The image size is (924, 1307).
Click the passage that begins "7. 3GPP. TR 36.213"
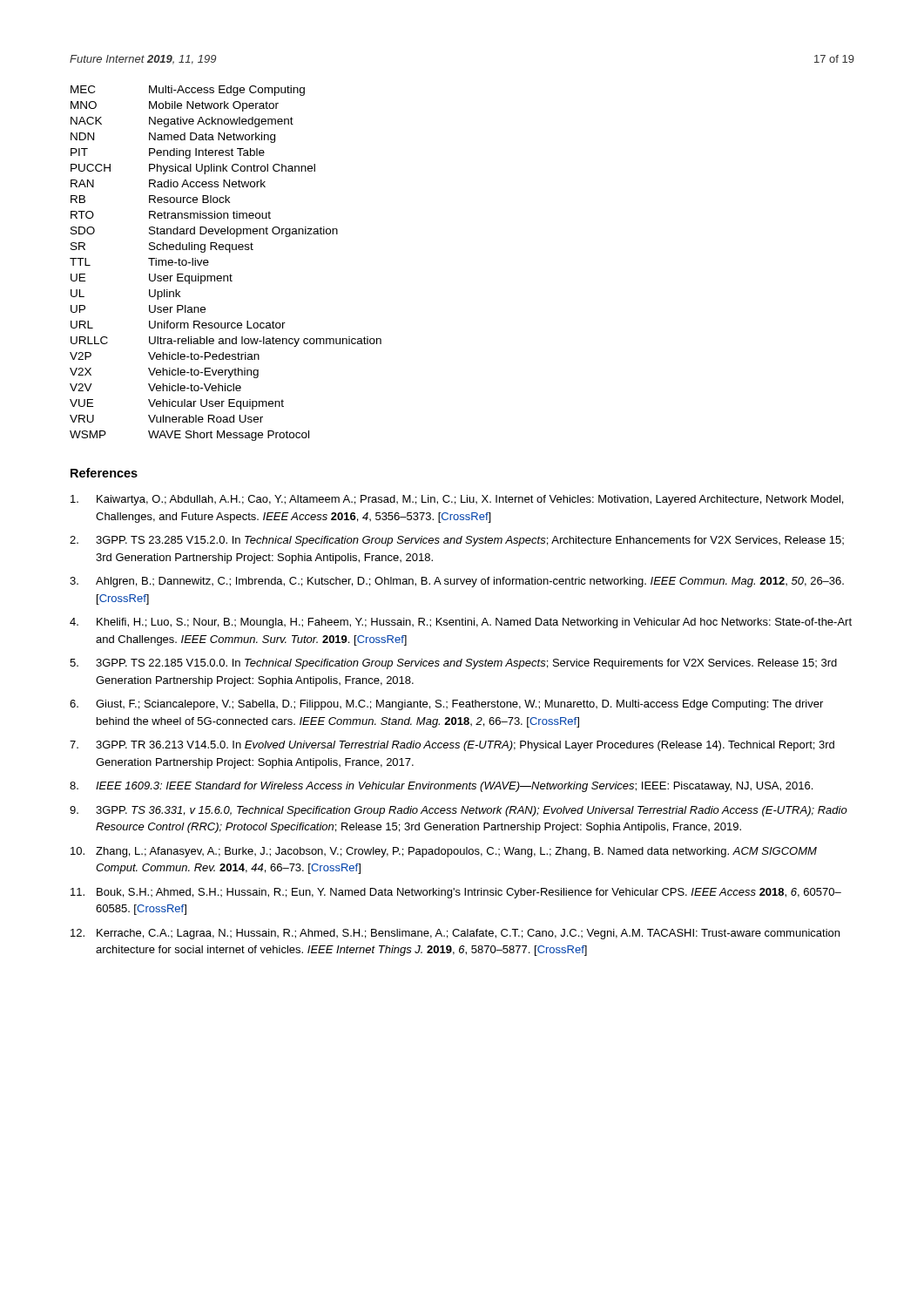[x=462, y=753]
